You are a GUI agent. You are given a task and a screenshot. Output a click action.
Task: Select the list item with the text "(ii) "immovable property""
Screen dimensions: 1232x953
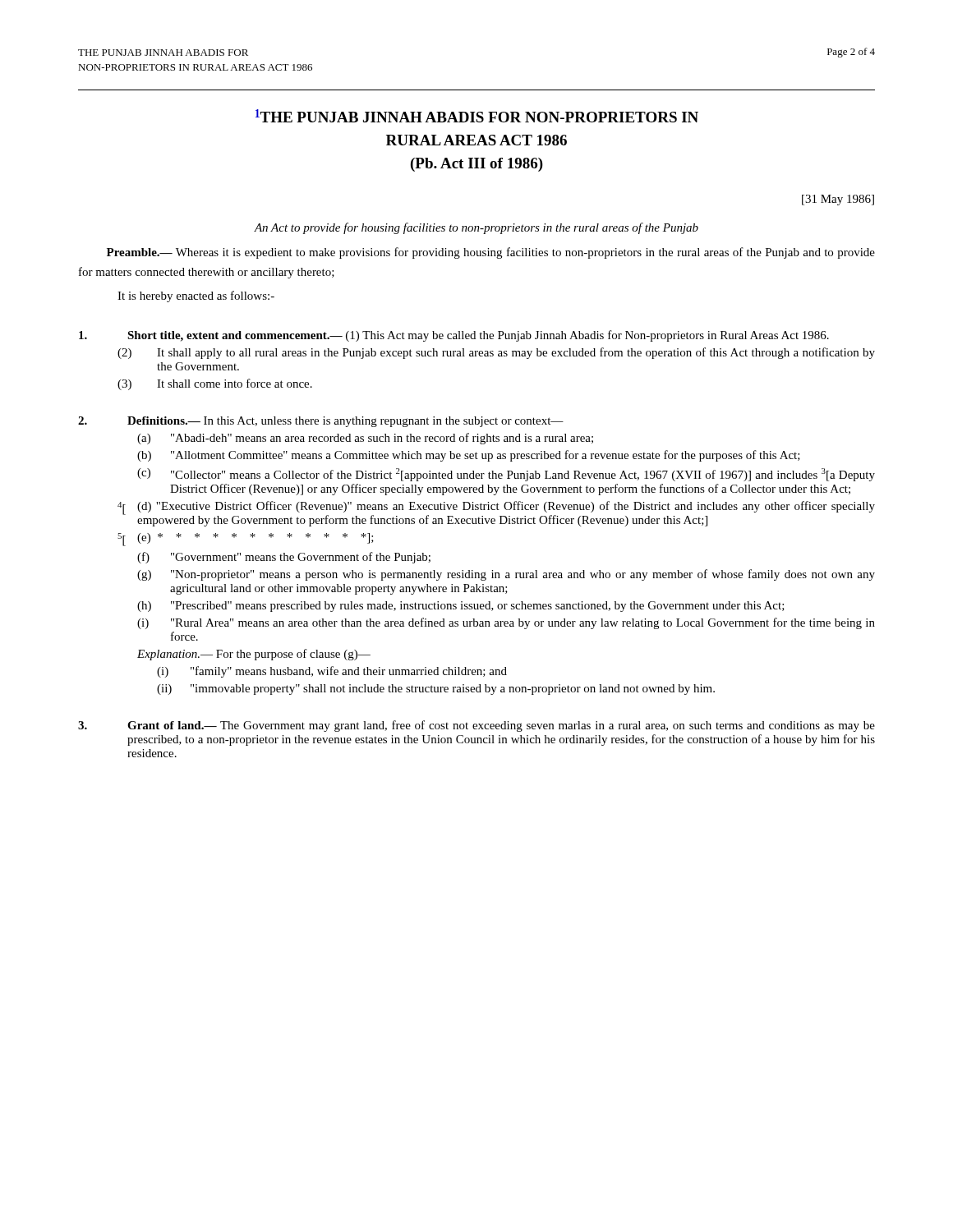(516, 689)
